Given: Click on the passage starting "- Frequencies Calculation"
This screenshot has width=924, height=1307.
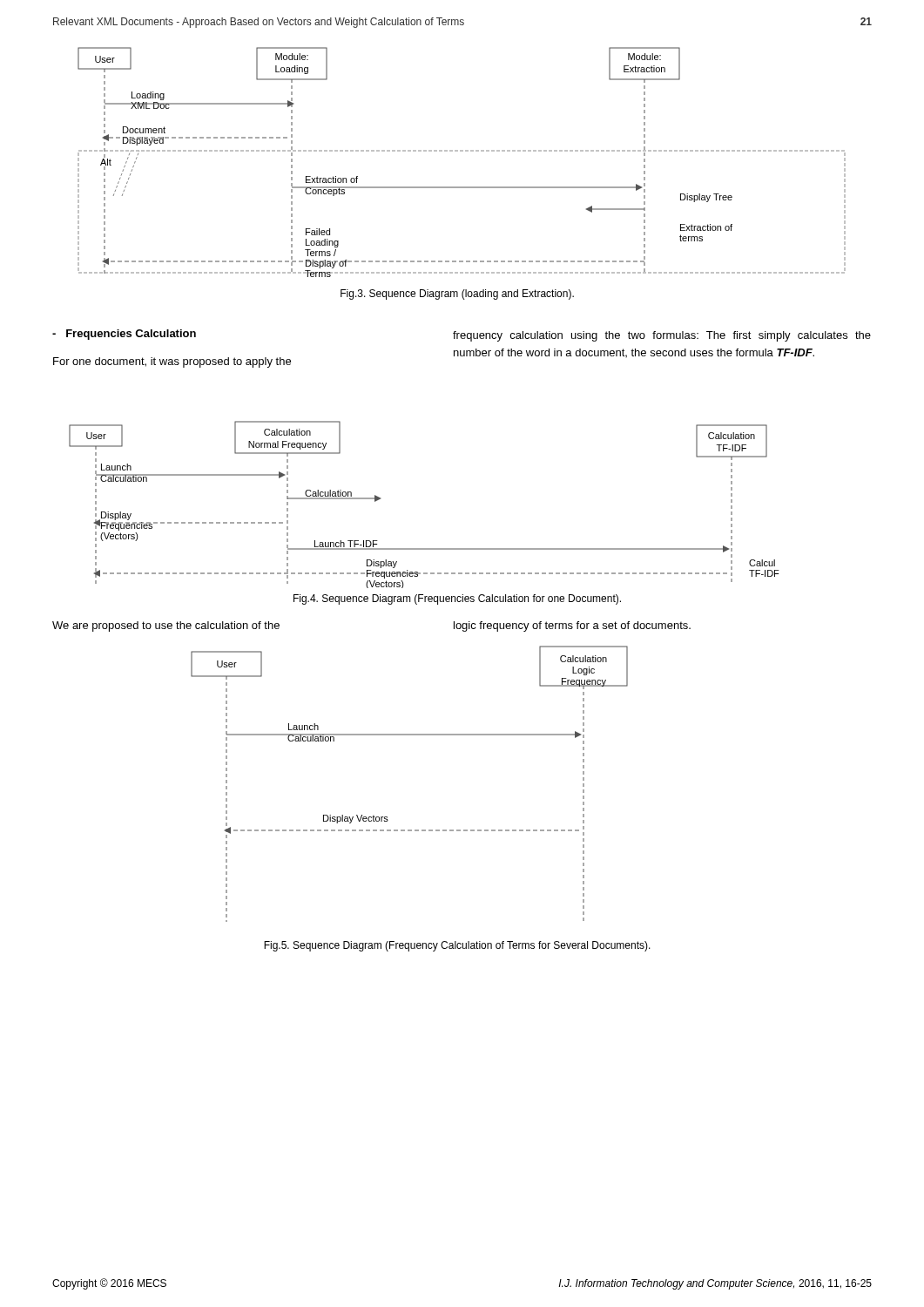Looking at the screenshot, I should tap(124, 333).
